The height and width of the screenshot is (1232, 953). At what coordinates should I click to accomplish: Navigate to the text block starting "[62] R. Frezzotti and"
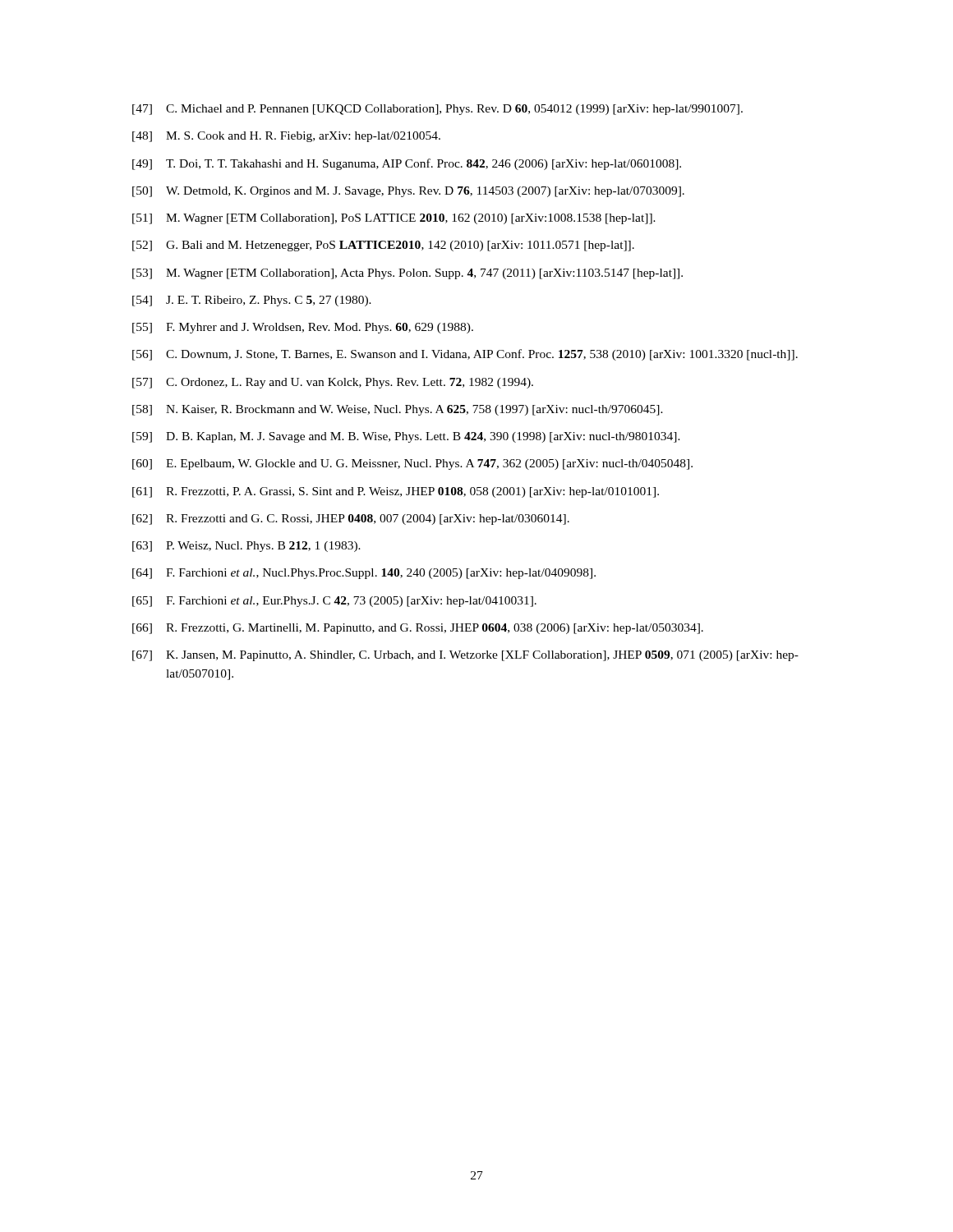(476, 518)
